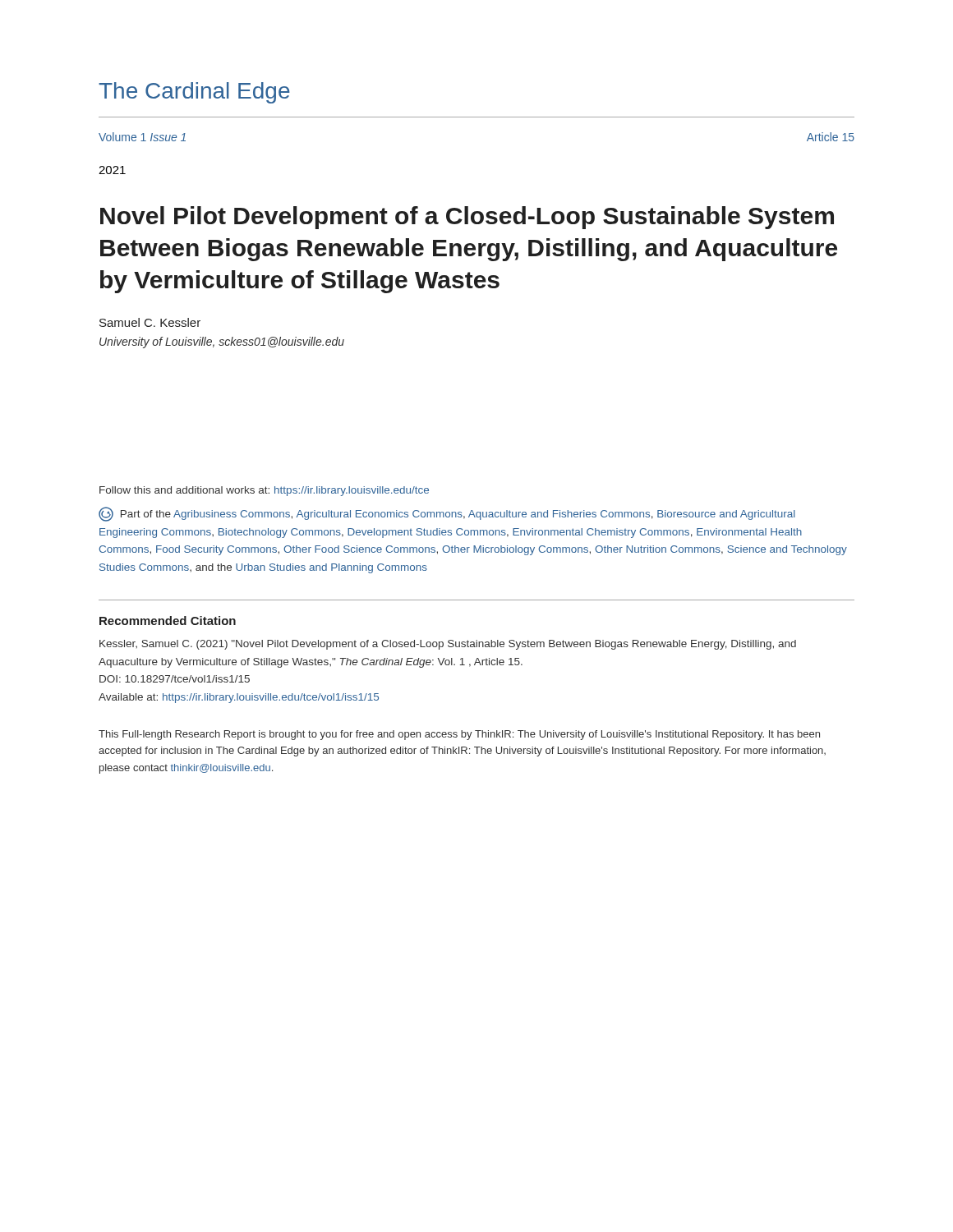Select the text block that reads "Kessler, Samuel C. (2021) "Novel"

coord(448,670)
